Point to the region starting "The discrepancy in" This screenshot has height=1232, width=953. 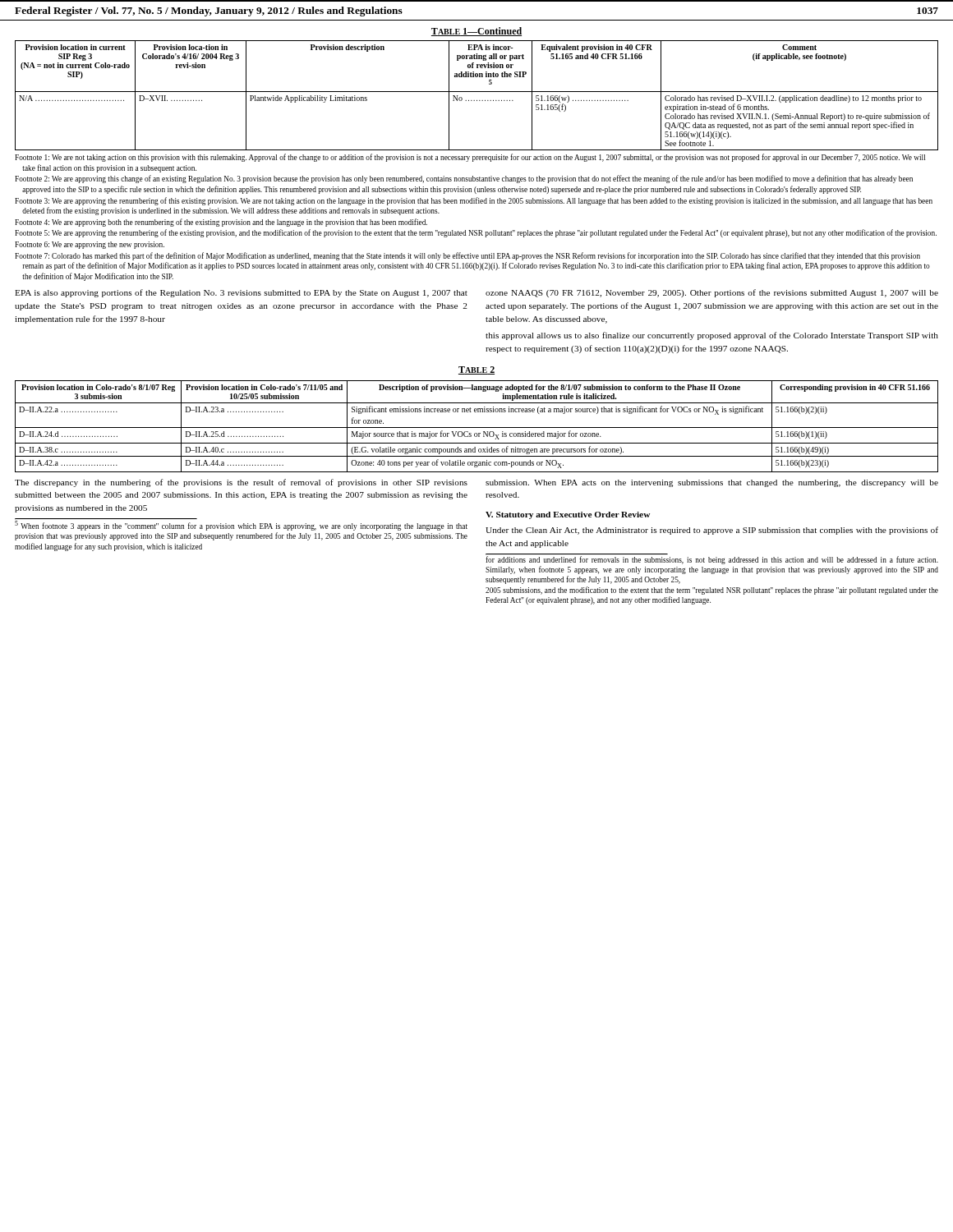pos(241,495)
